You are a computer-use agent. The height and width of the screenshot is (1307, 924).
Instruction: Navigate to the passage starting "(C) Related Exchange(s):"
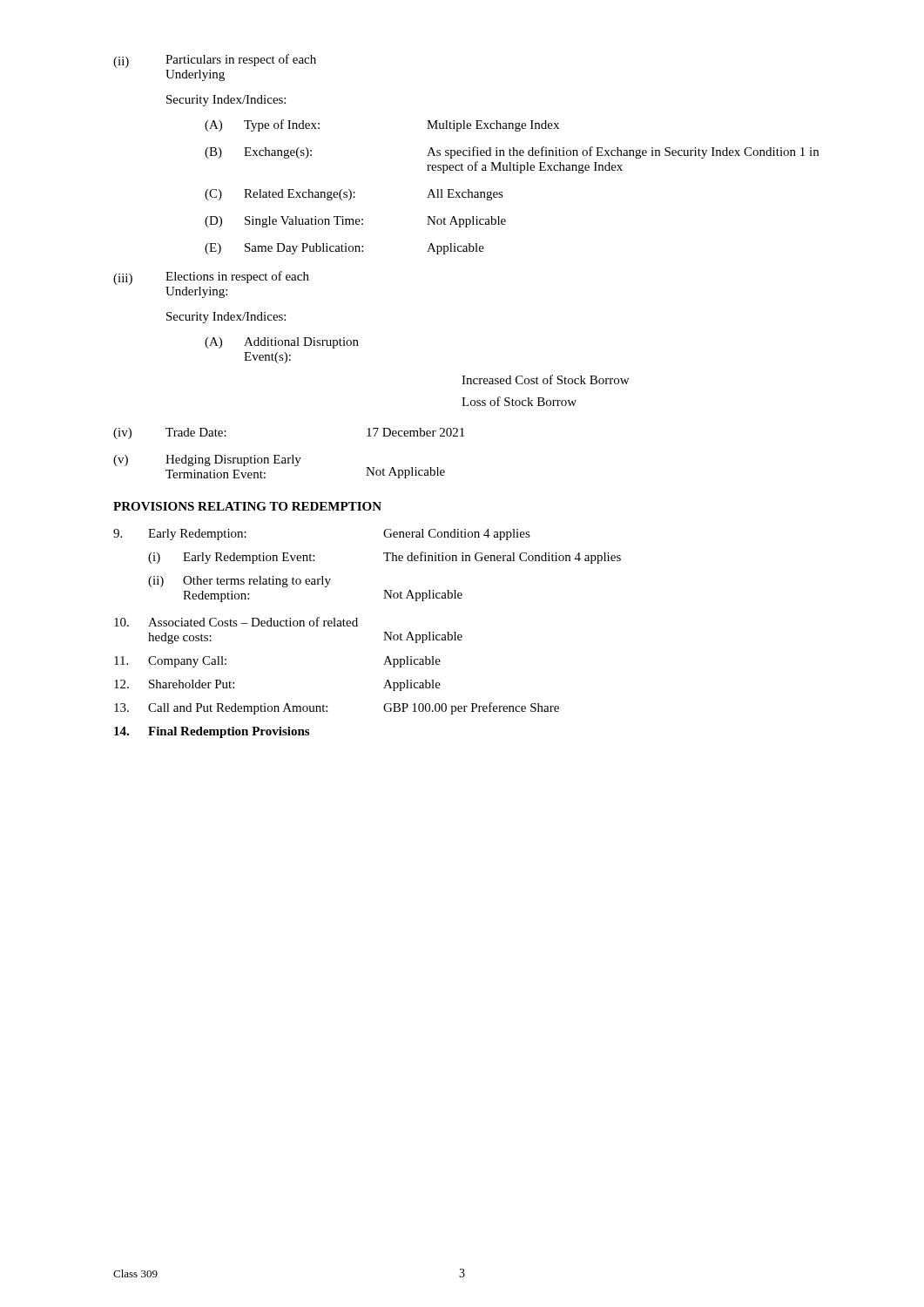point(354,195)
